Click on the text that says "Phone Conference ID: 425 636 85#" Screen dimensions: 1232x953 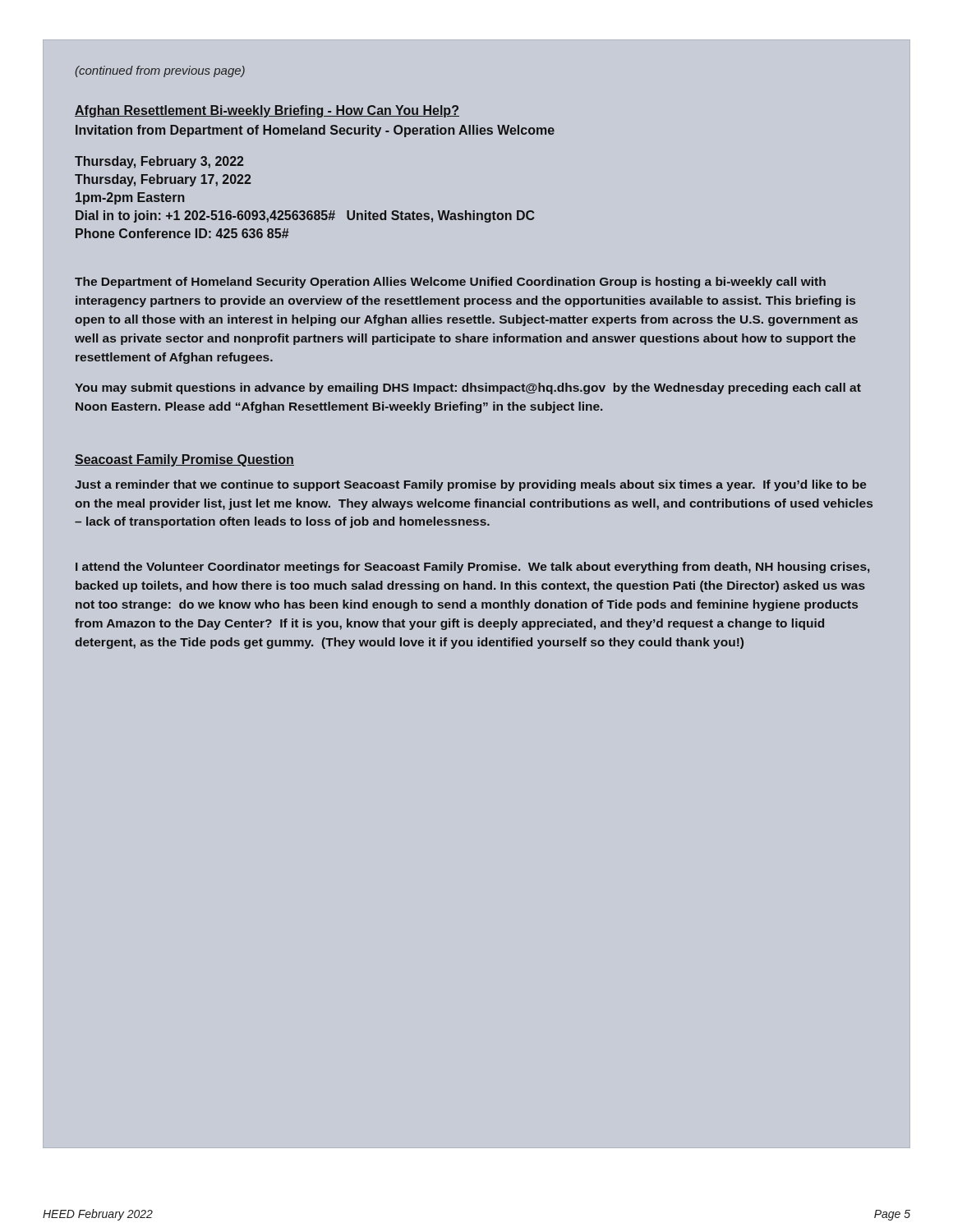[x=182, y=234]
